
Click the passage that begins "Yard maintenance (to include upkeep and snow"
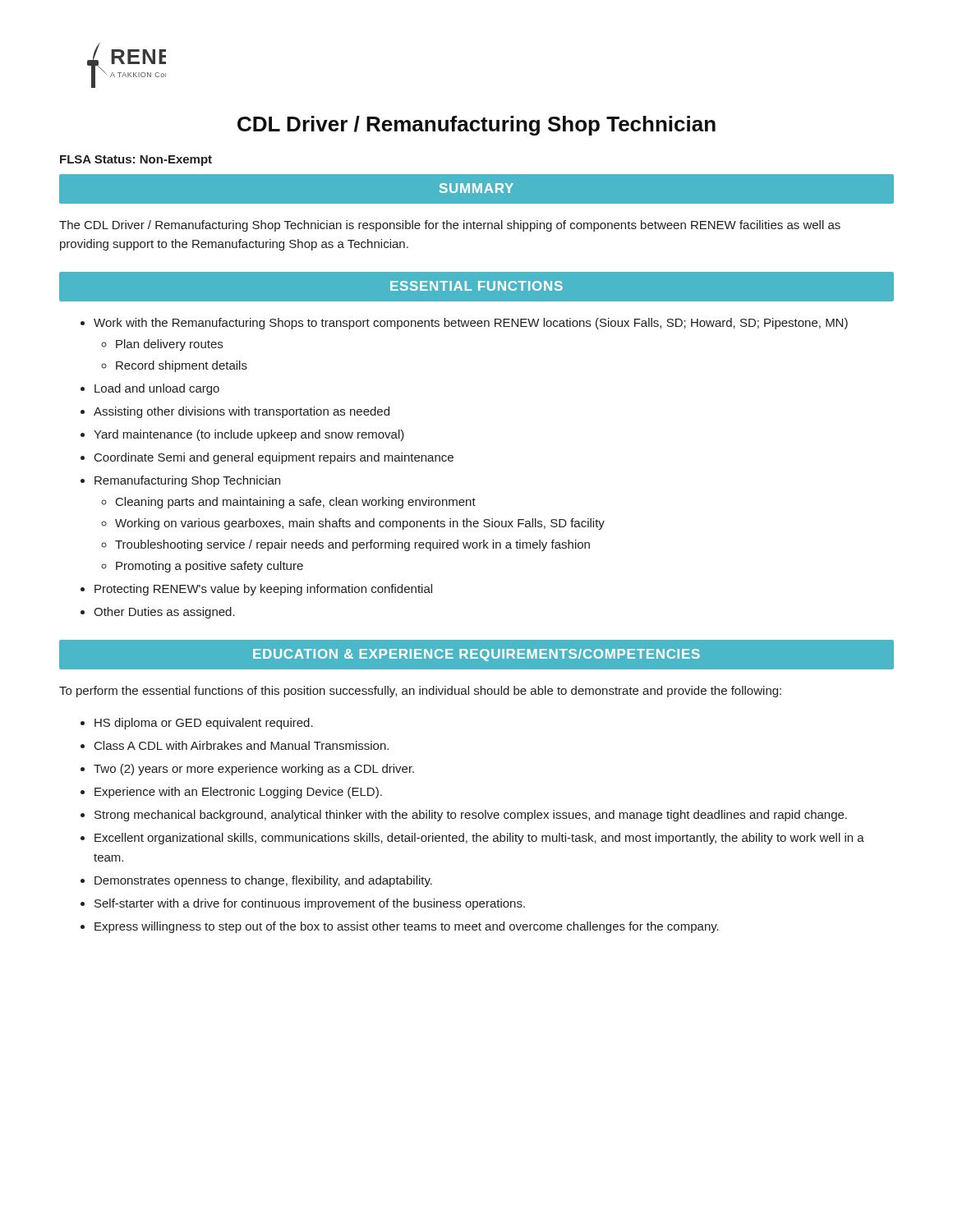click(x=249, y=434)
